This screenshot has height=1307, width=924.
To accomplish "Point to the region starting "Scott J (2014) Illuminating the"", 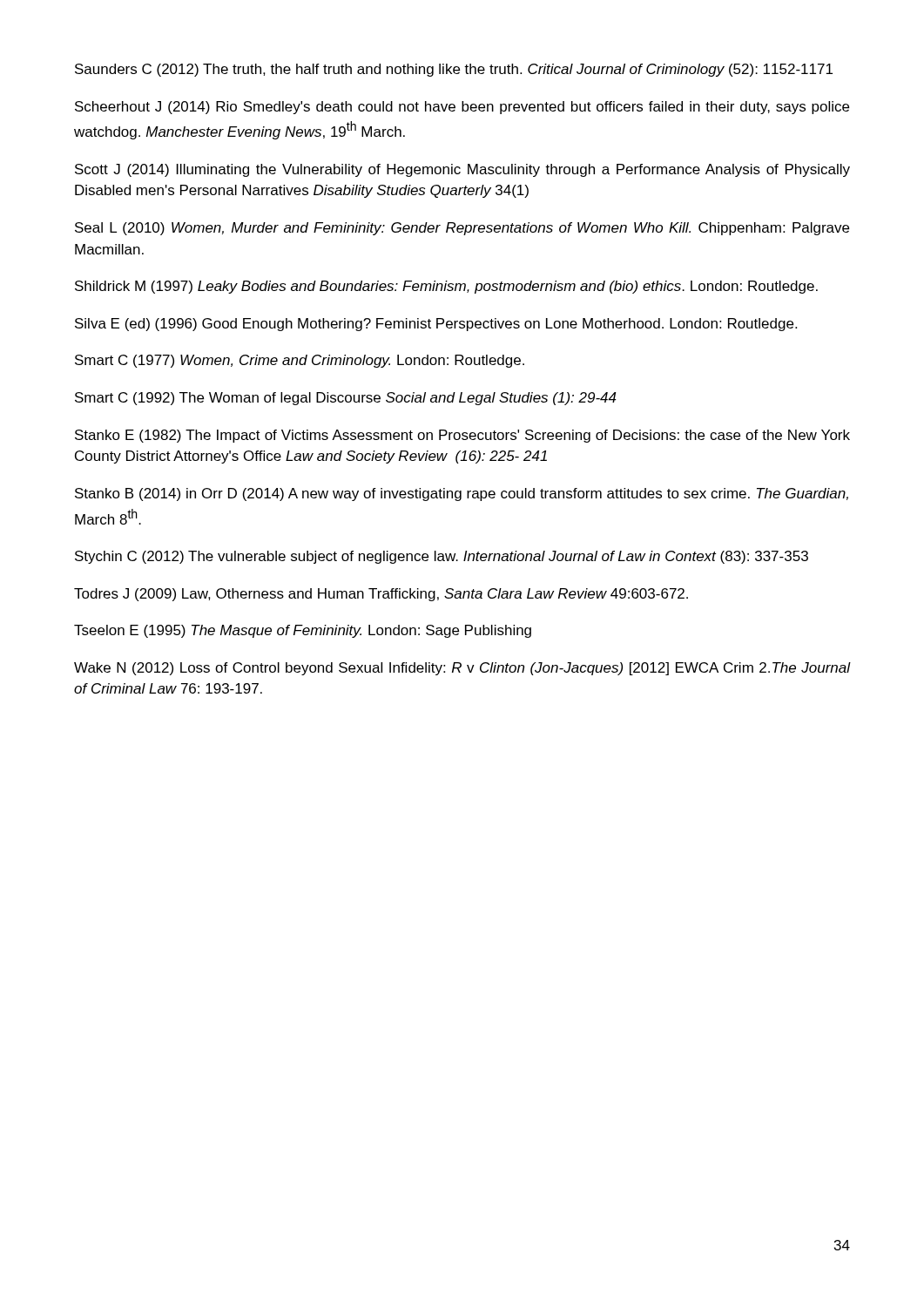I will click(462, 180).
